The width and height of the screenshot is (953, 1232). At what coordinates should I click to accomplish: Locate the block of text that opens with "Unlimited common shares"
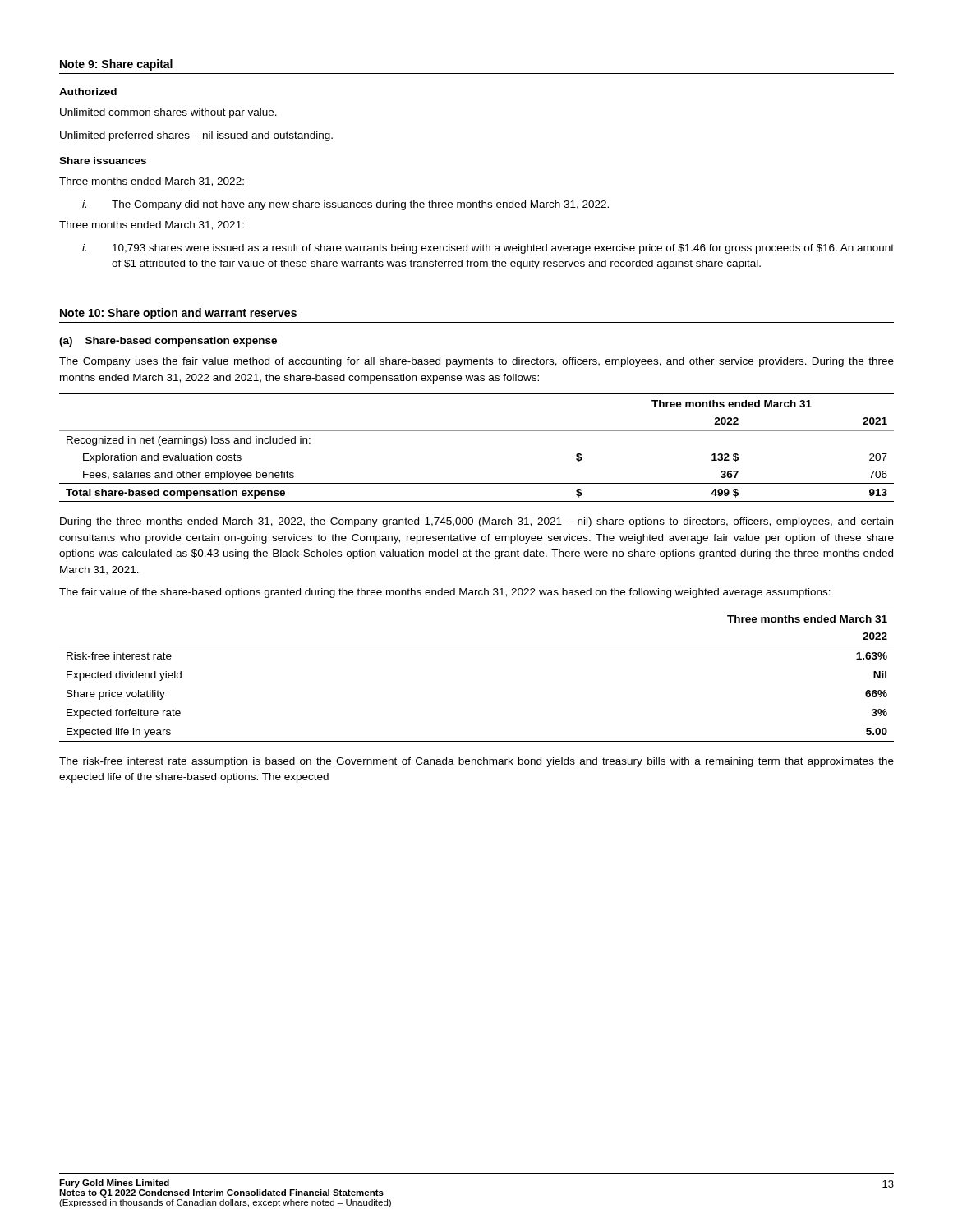168,112
